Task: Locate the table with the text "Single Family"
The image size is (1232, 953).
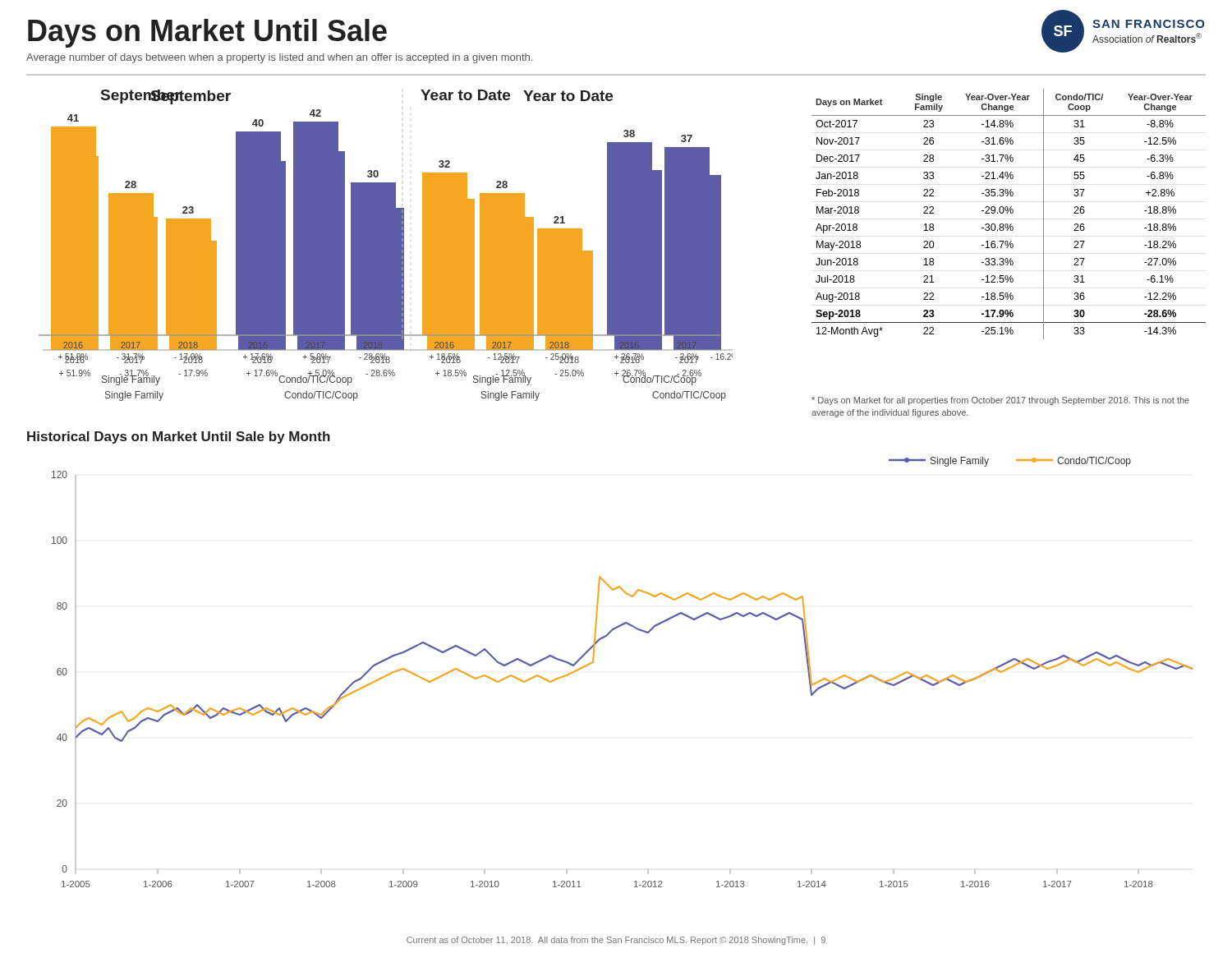Action: (1009, 214)
